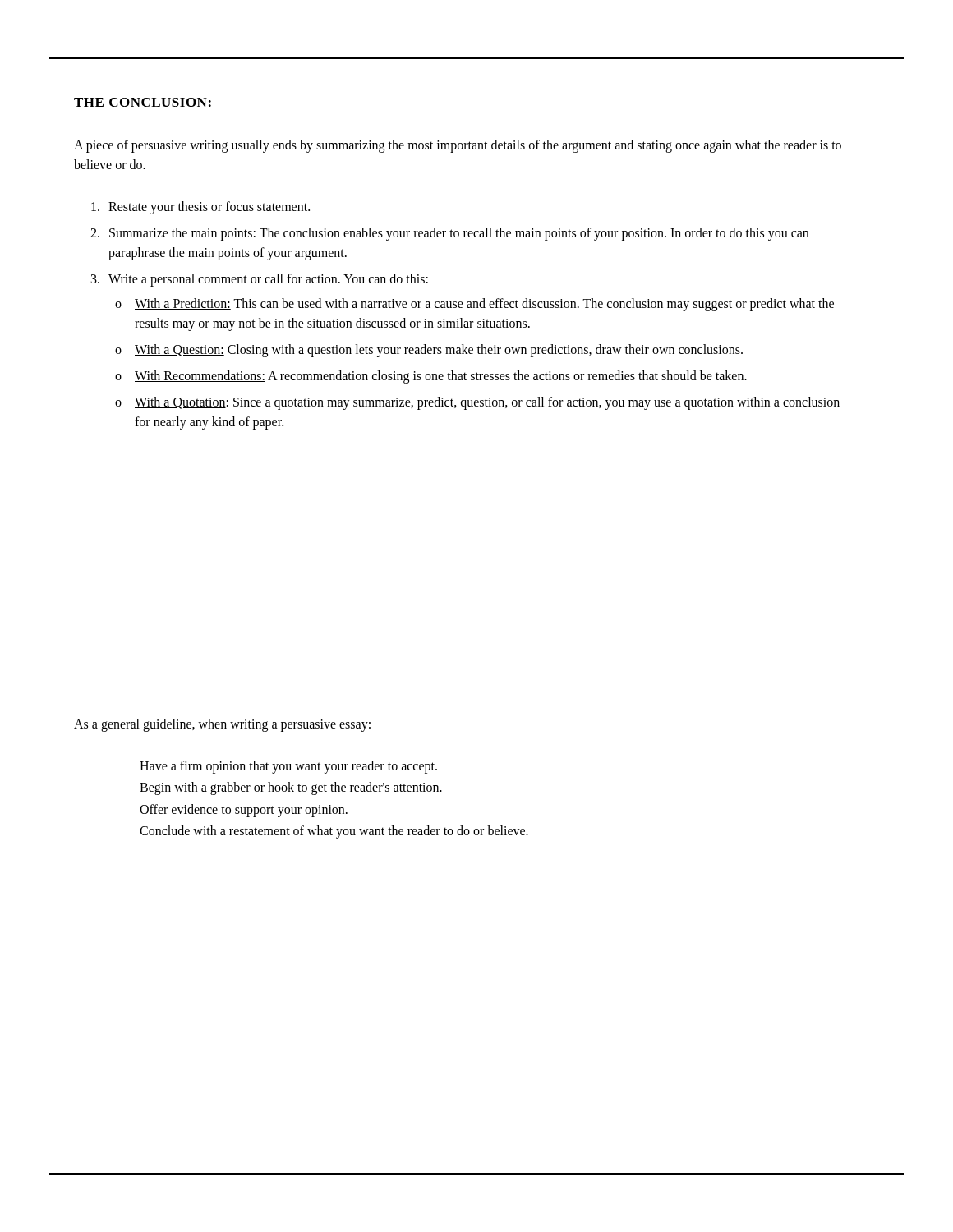This screenshot has width=953, height=1232.
Task: Click on the list item with the text "With a Prediction: This can be used with"
Action: coord(490,314)
